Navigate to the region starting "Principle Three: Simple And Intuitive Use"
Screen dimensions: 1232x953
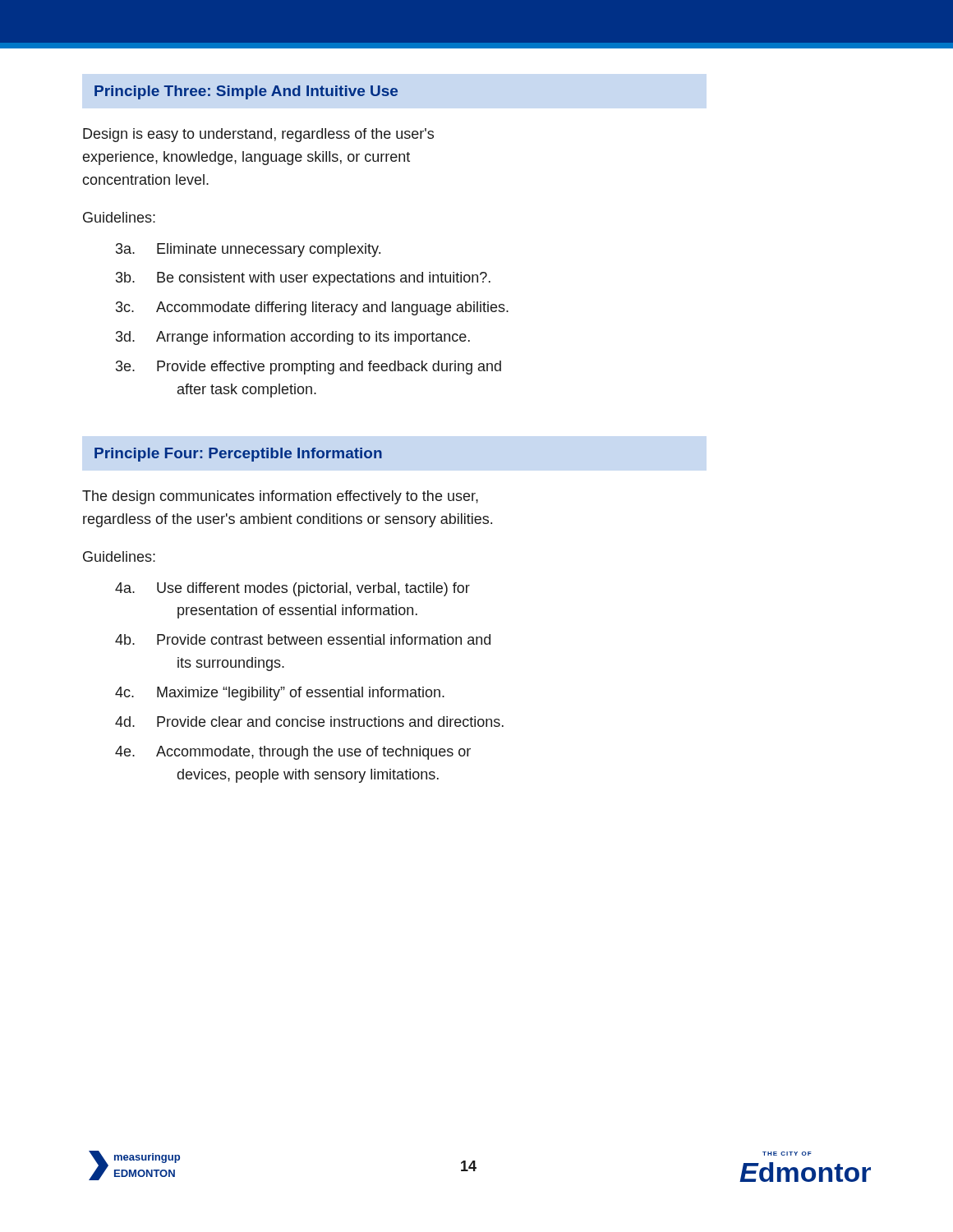pos(394,91)
